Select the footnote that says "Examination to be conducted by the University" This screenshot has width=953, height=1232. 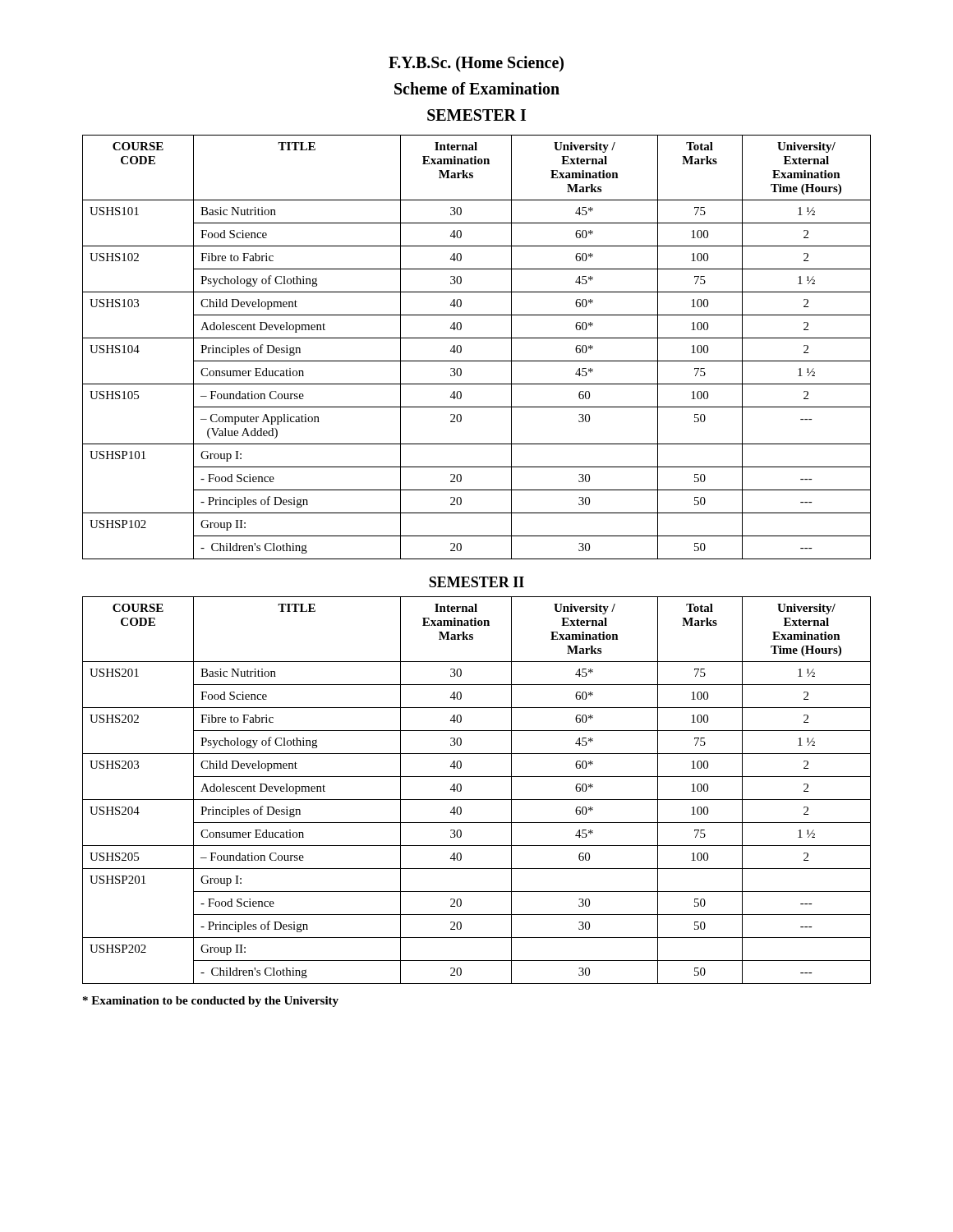coord(210,1000)
